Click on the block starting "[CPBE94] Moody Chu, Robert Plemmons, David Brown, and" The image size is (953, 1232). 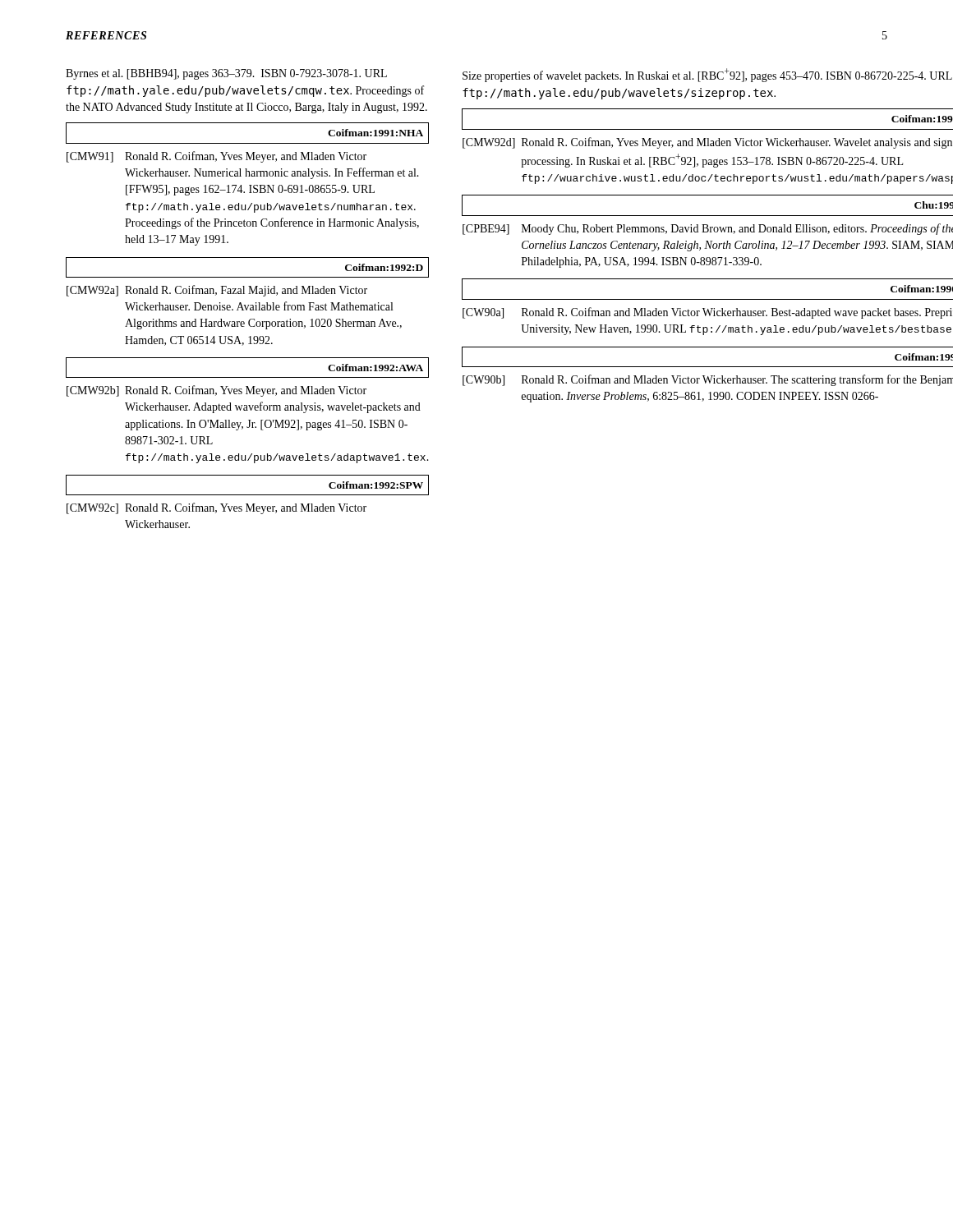pos(707,246)
